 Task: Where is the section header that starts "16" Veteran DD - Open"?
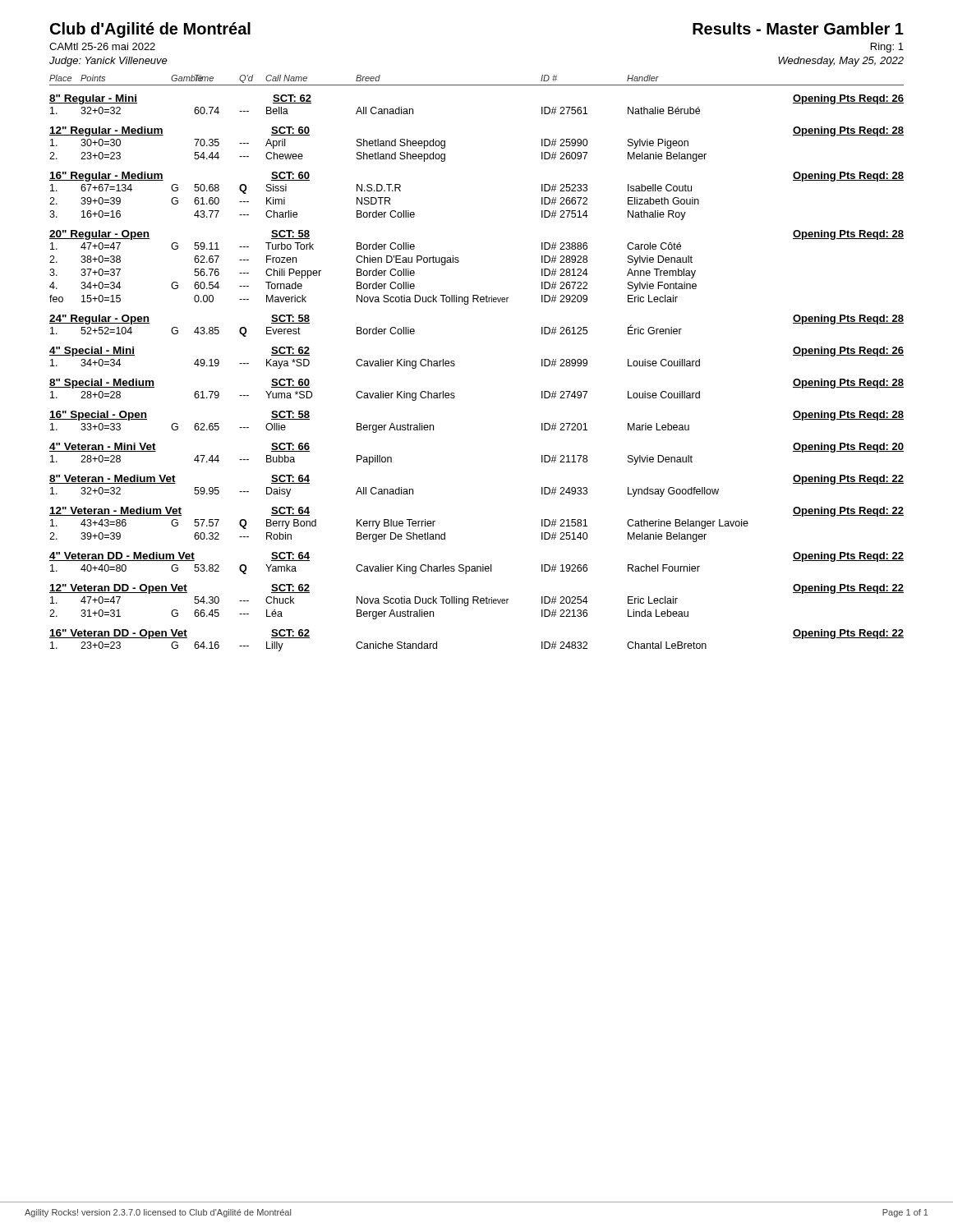coord(118,633)
